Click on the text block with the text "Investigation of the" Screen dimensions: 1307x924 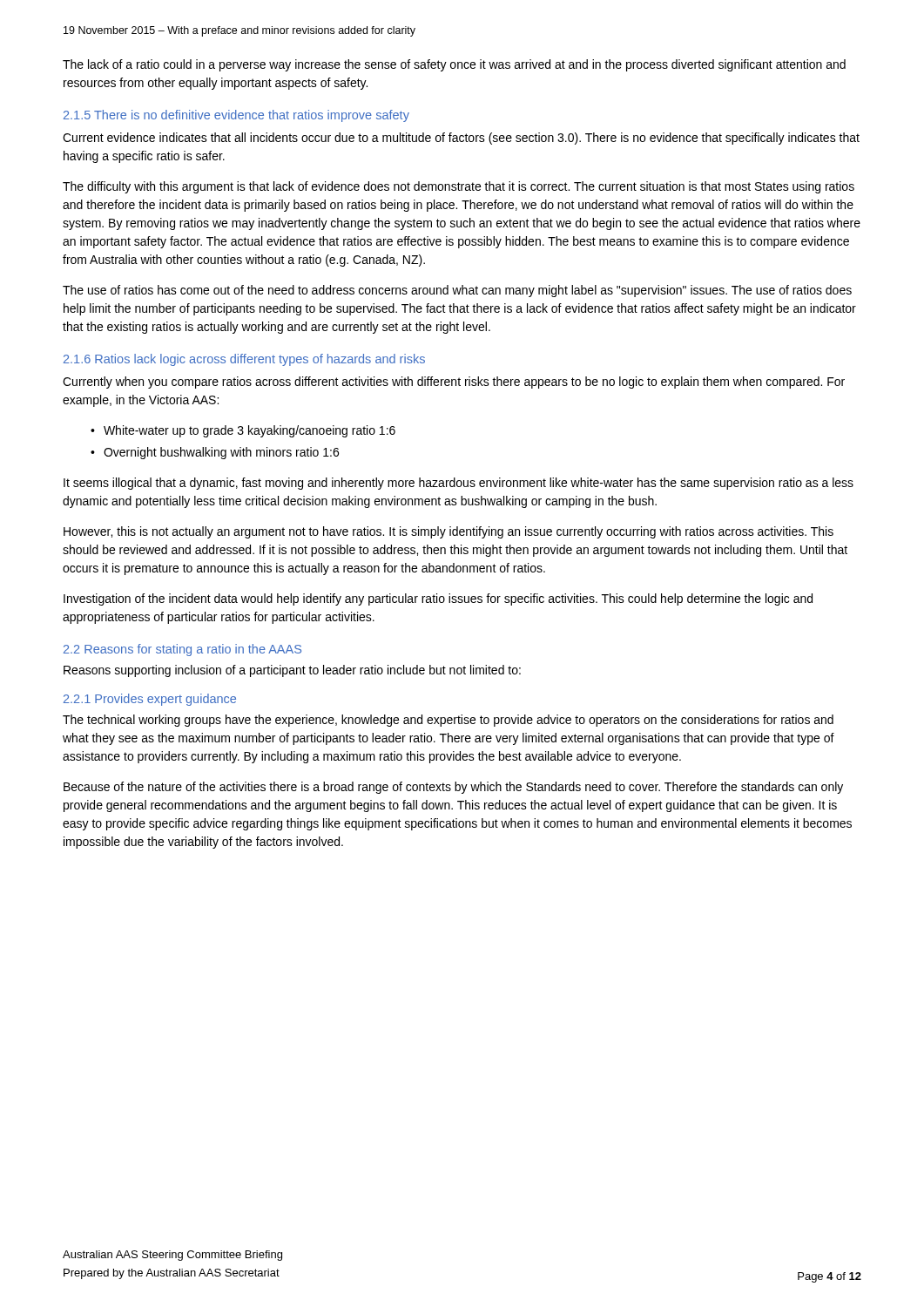[x=438, y=608]
